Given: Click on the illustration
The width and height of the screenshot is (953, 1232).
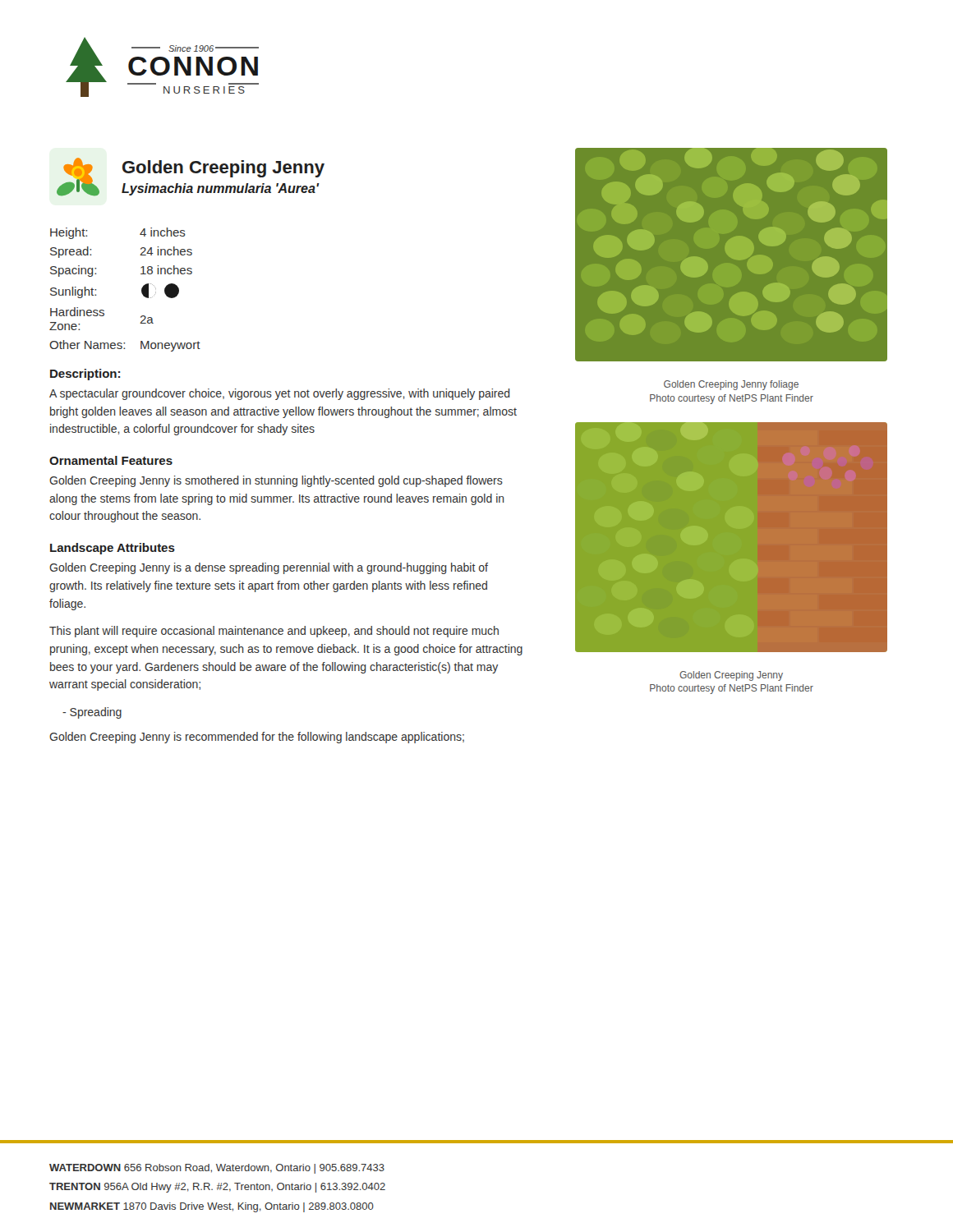Looking at the screenshot, I should click(x=78, y=177).
